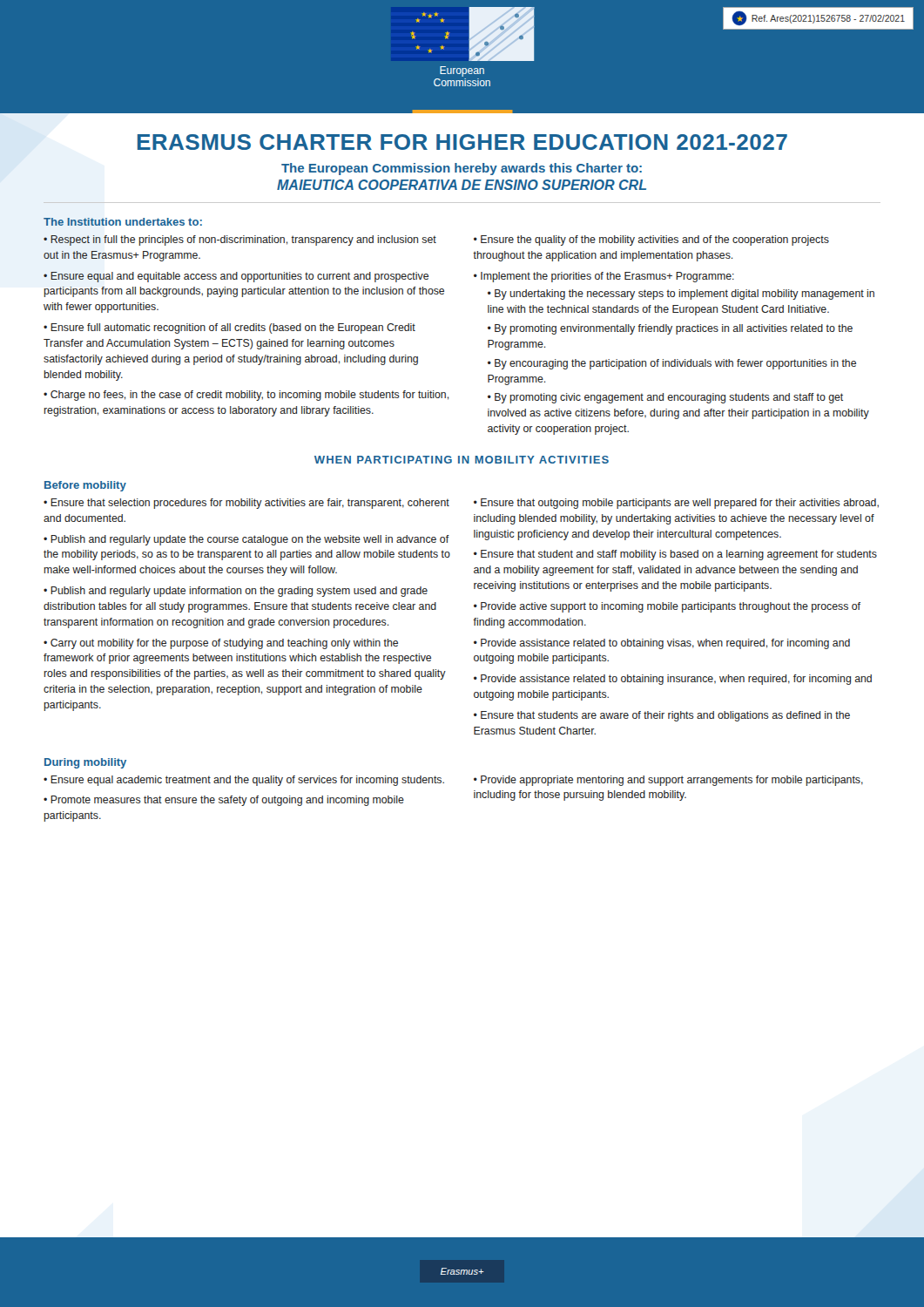Select the region starting "• Ensure that outgoing"
The width and height of the screenshot is (924, 1307).
click(676, 518)
